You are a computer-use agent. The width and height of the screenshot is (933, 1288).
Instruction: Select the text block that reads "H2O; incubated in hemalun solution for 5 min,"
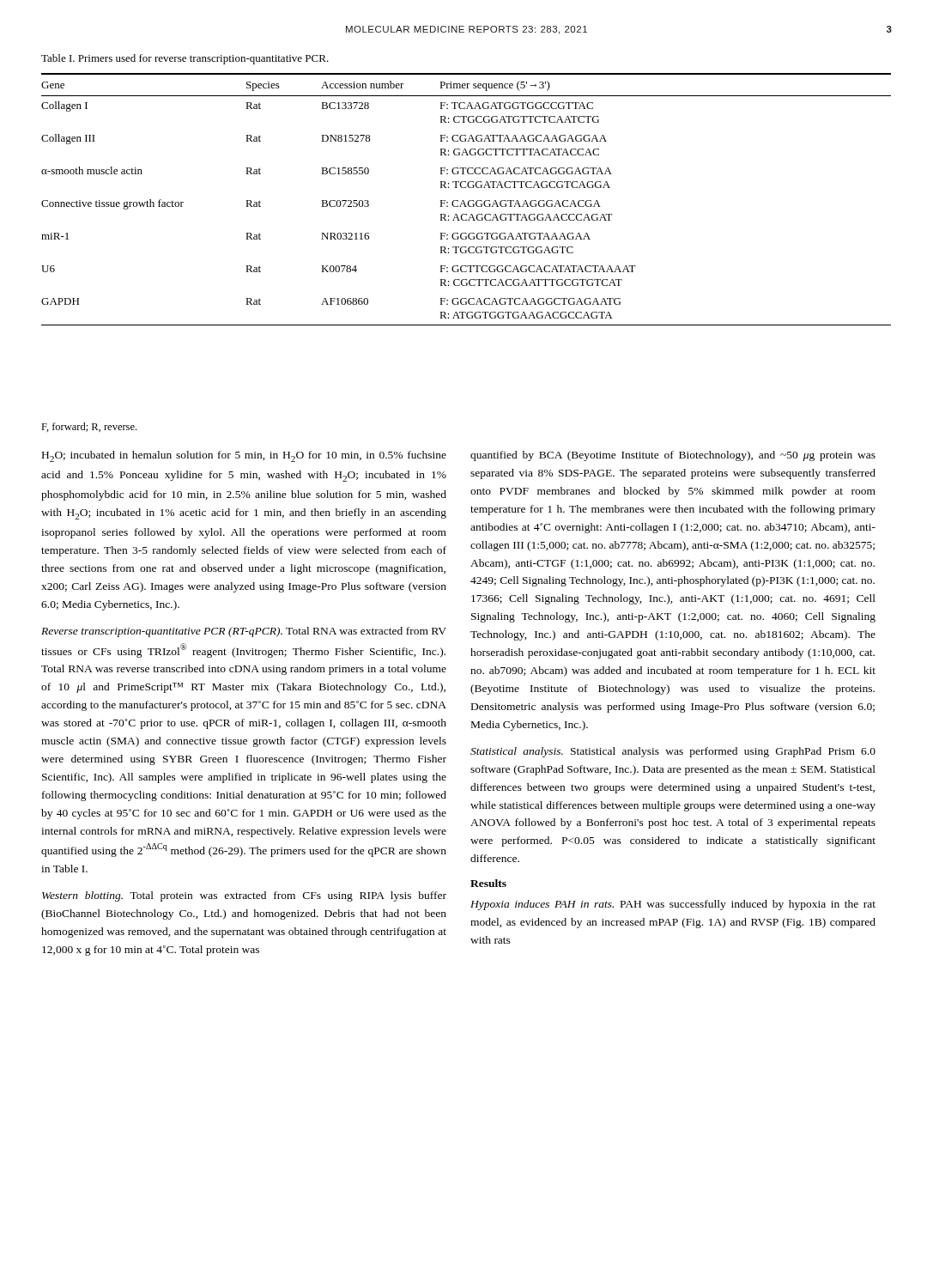tap(244, 529)
